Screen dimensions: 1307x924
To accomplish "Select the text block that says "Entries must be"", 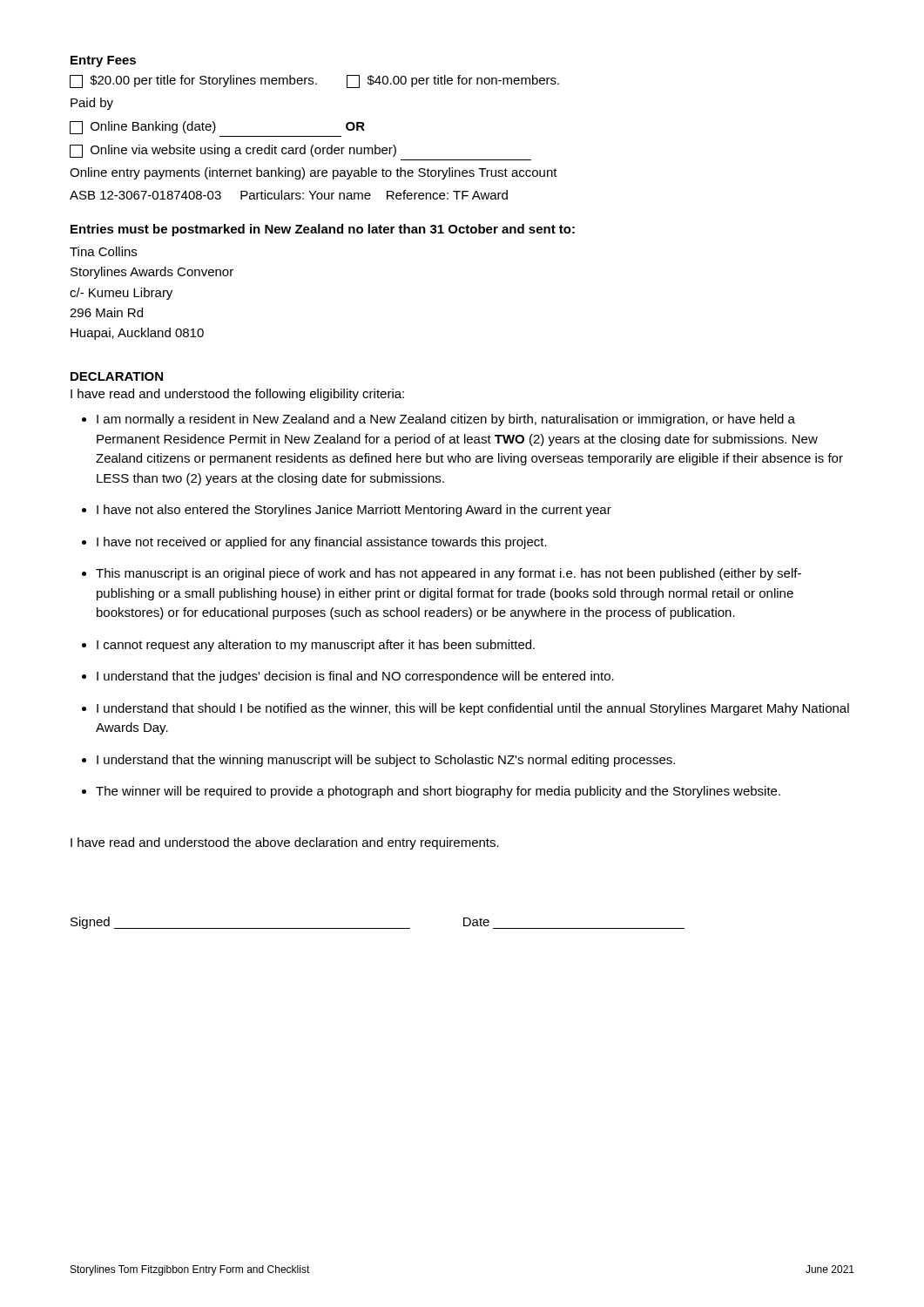I will (323, 230).
